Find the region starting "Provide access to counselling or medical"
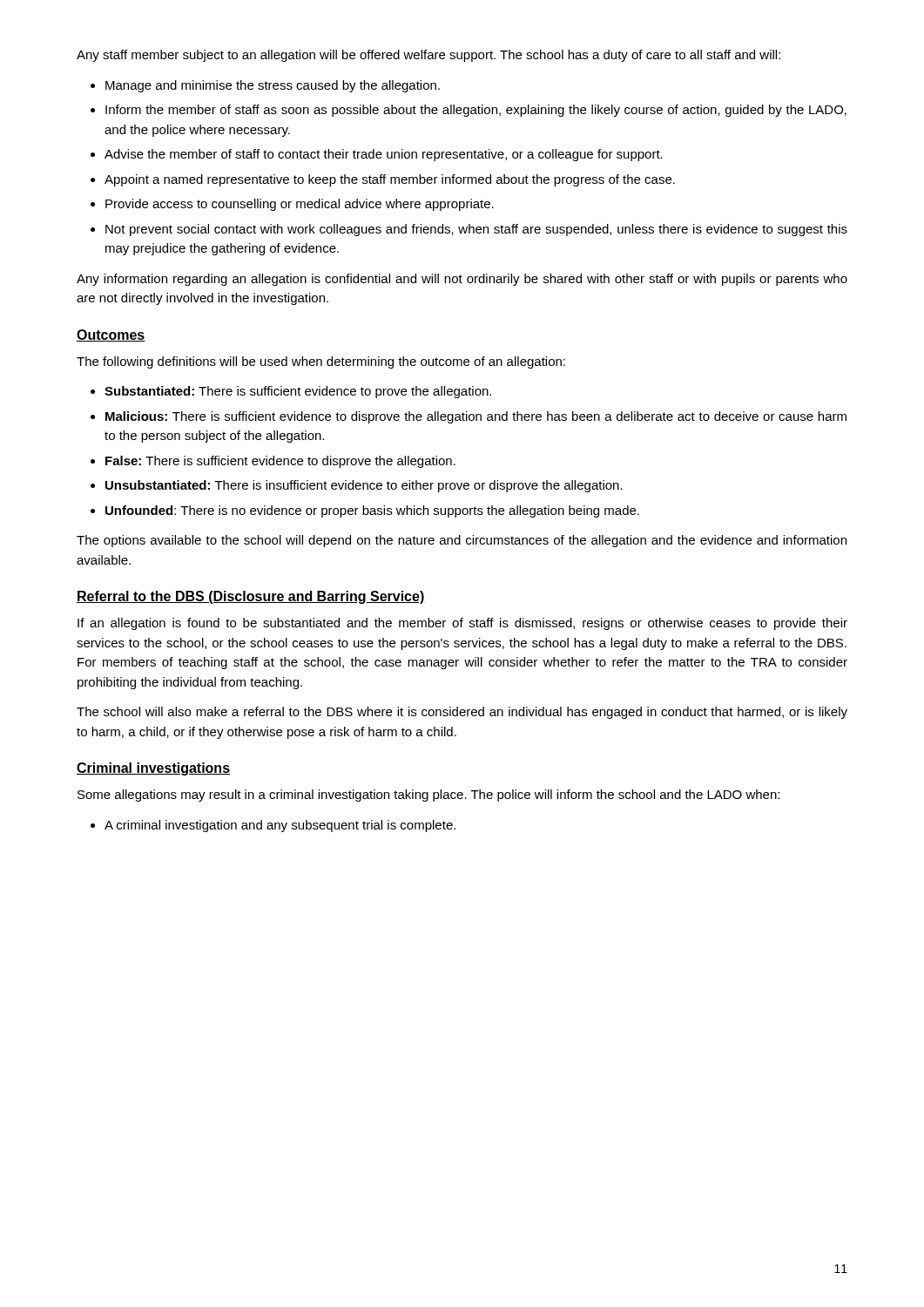Screen dimensions: 1307x924 click(299, 203)
